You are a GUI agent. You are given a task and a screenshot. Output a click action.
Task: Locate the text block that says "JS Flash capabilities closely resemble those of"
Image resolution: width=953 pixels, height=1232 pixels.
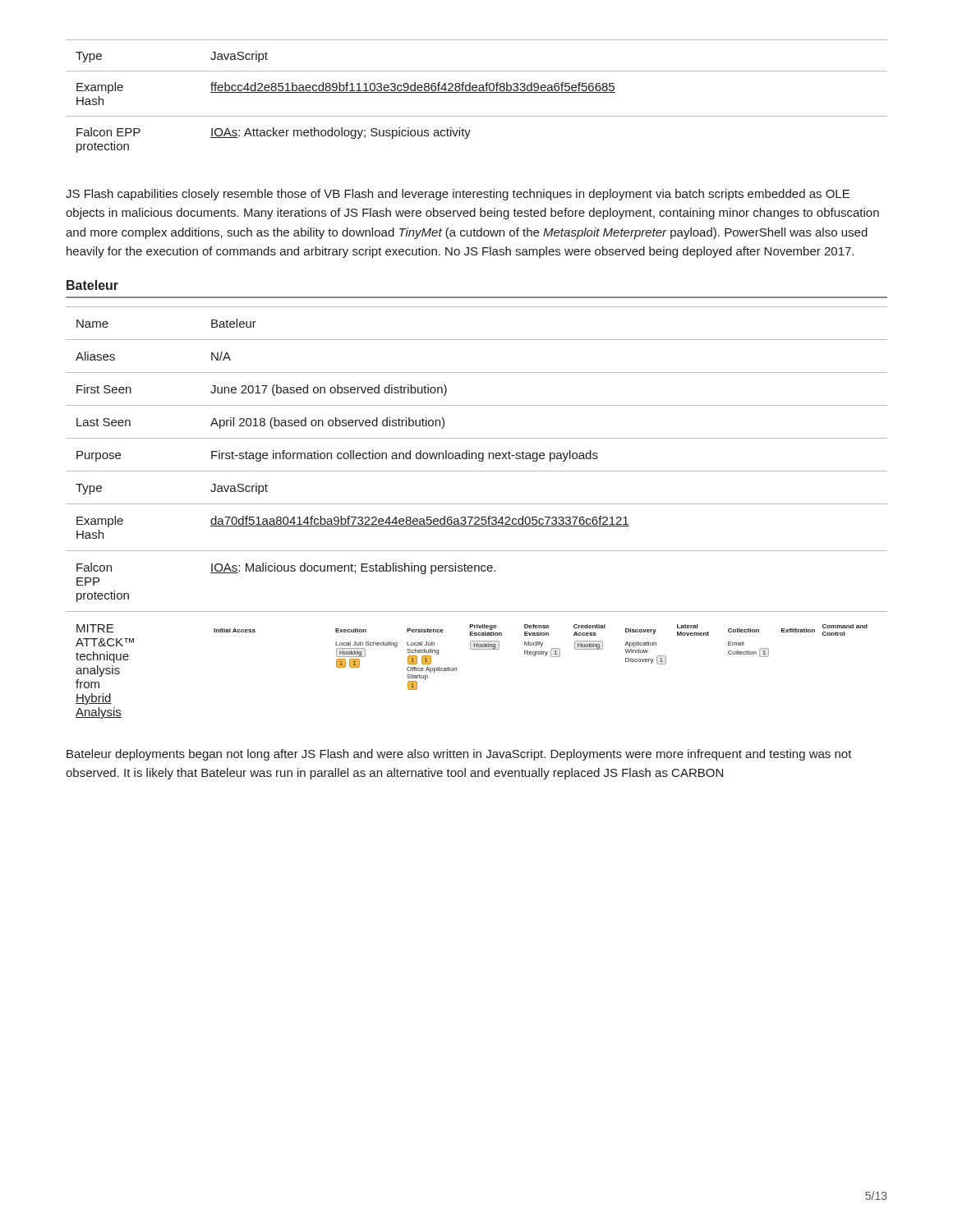473,222
